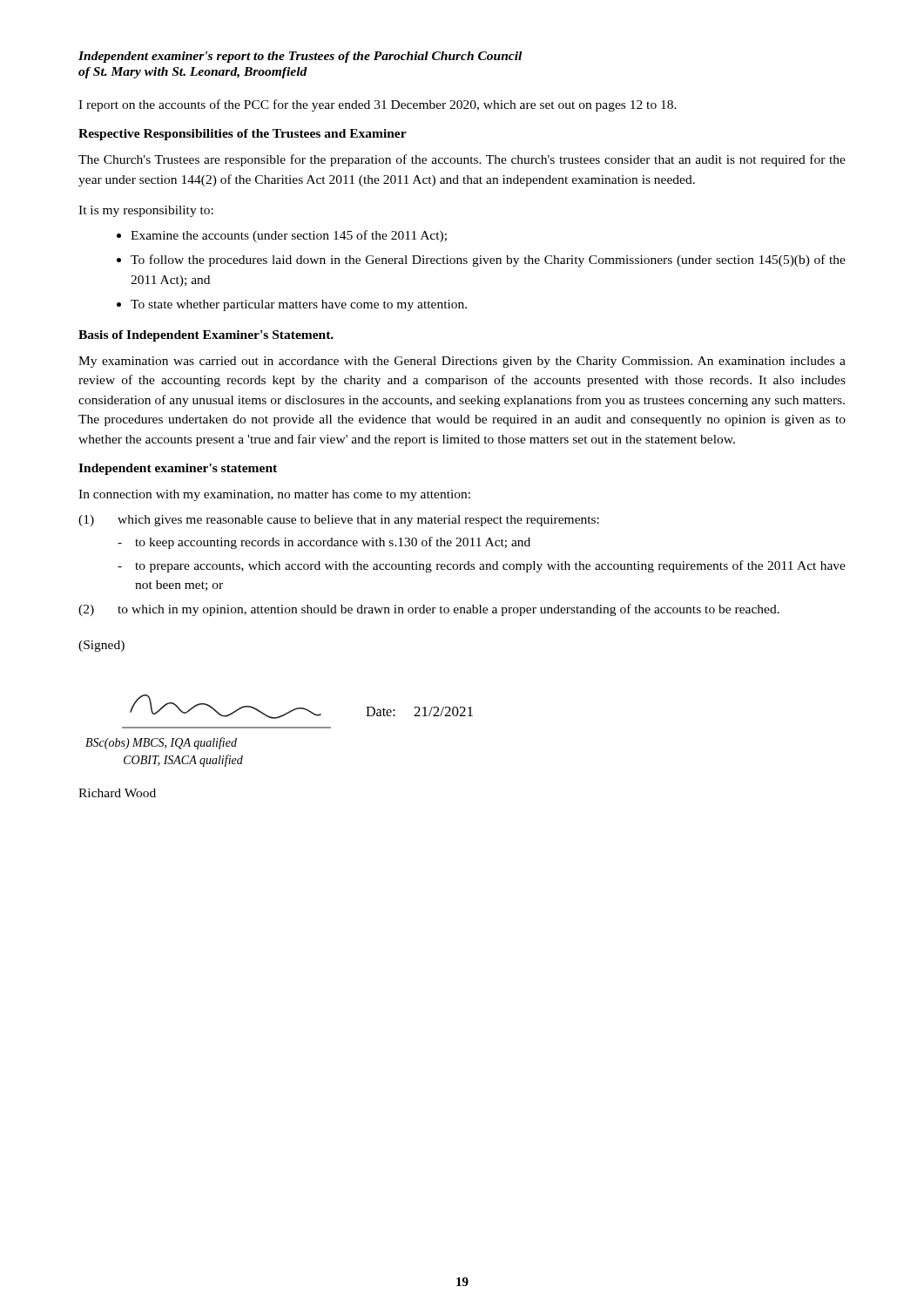Click where it says "Independent examiner's statement"
The height and width of the screenshot is (1307, 924).
point(178,468)
